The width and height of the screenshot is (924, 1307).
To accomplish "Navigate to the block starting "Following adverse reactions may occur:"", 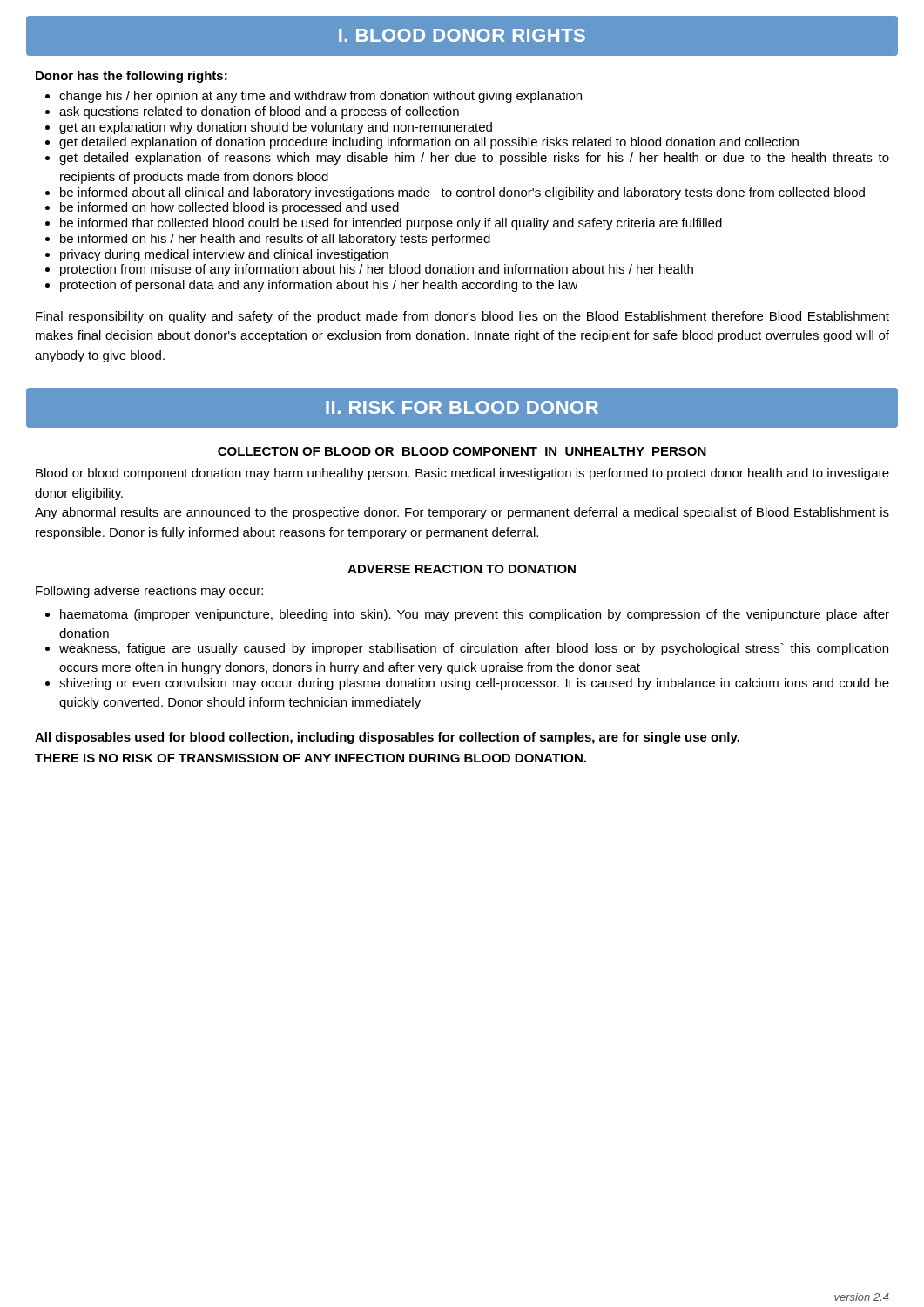I will 150,591.
